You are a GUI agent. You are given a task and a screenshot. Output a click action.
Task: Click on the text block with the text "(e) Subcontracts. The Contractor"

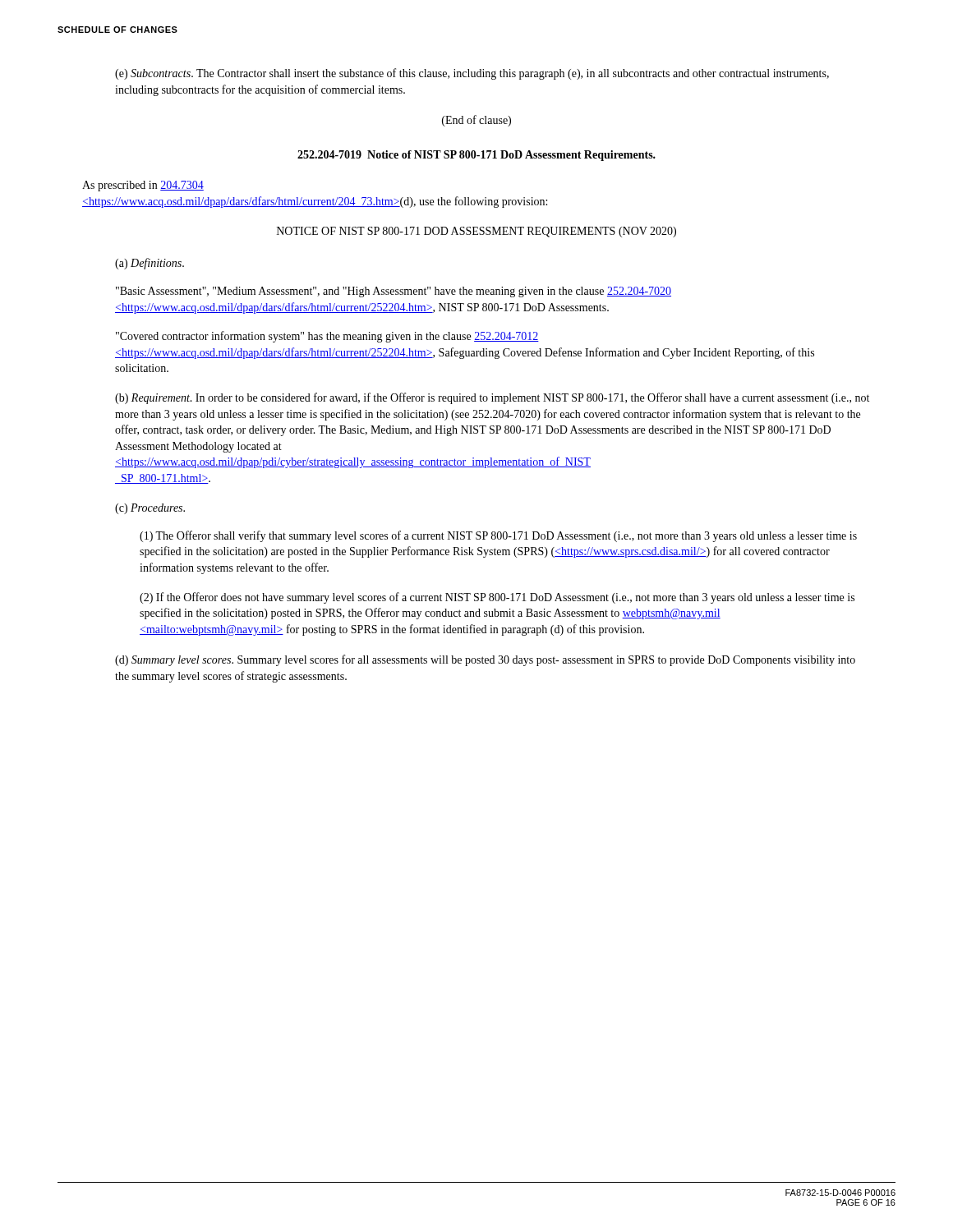tap(493, 82)
